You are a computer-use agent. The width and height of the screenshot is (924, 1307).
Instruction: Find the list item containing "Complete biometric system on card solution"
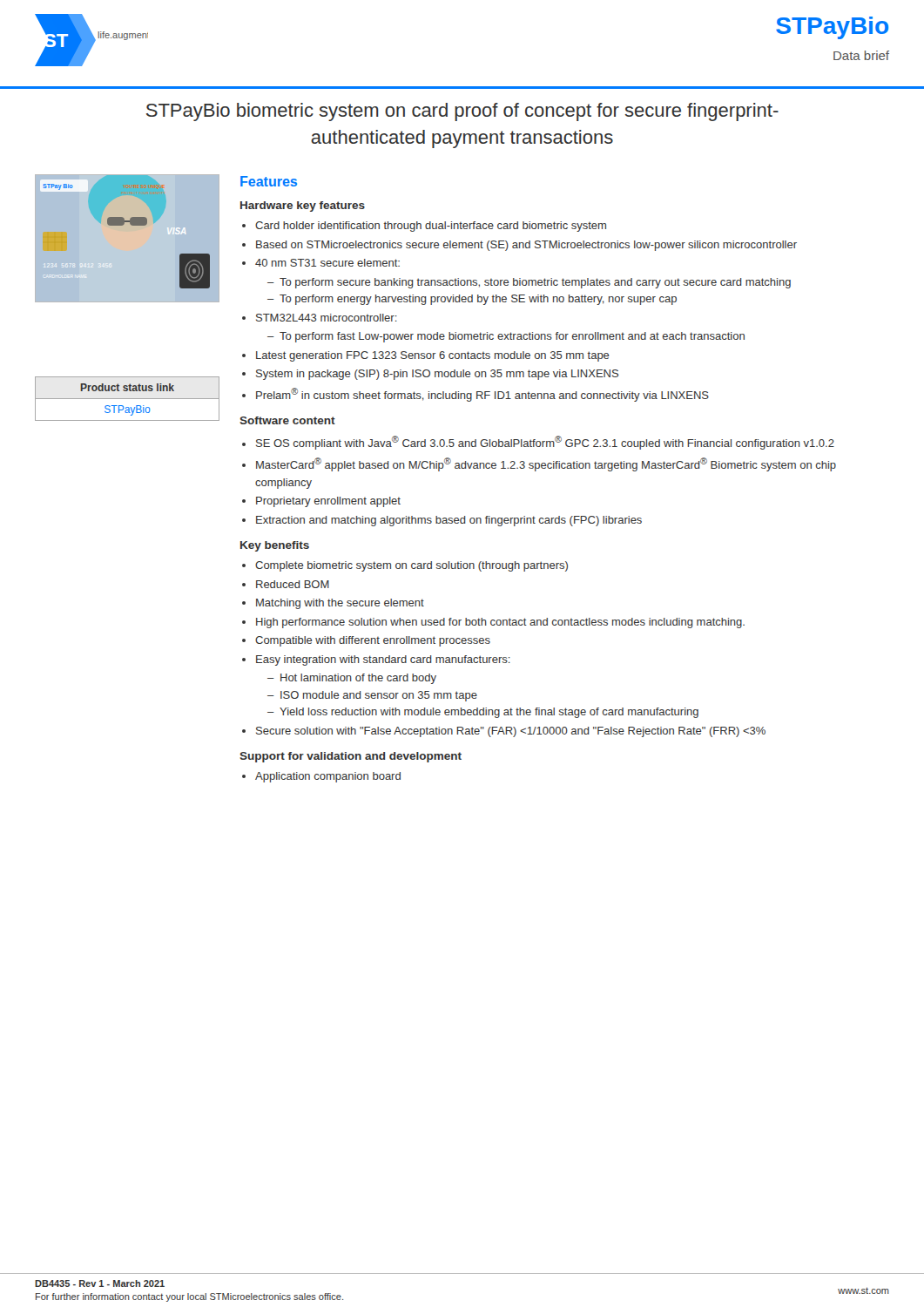pos(412,566)
